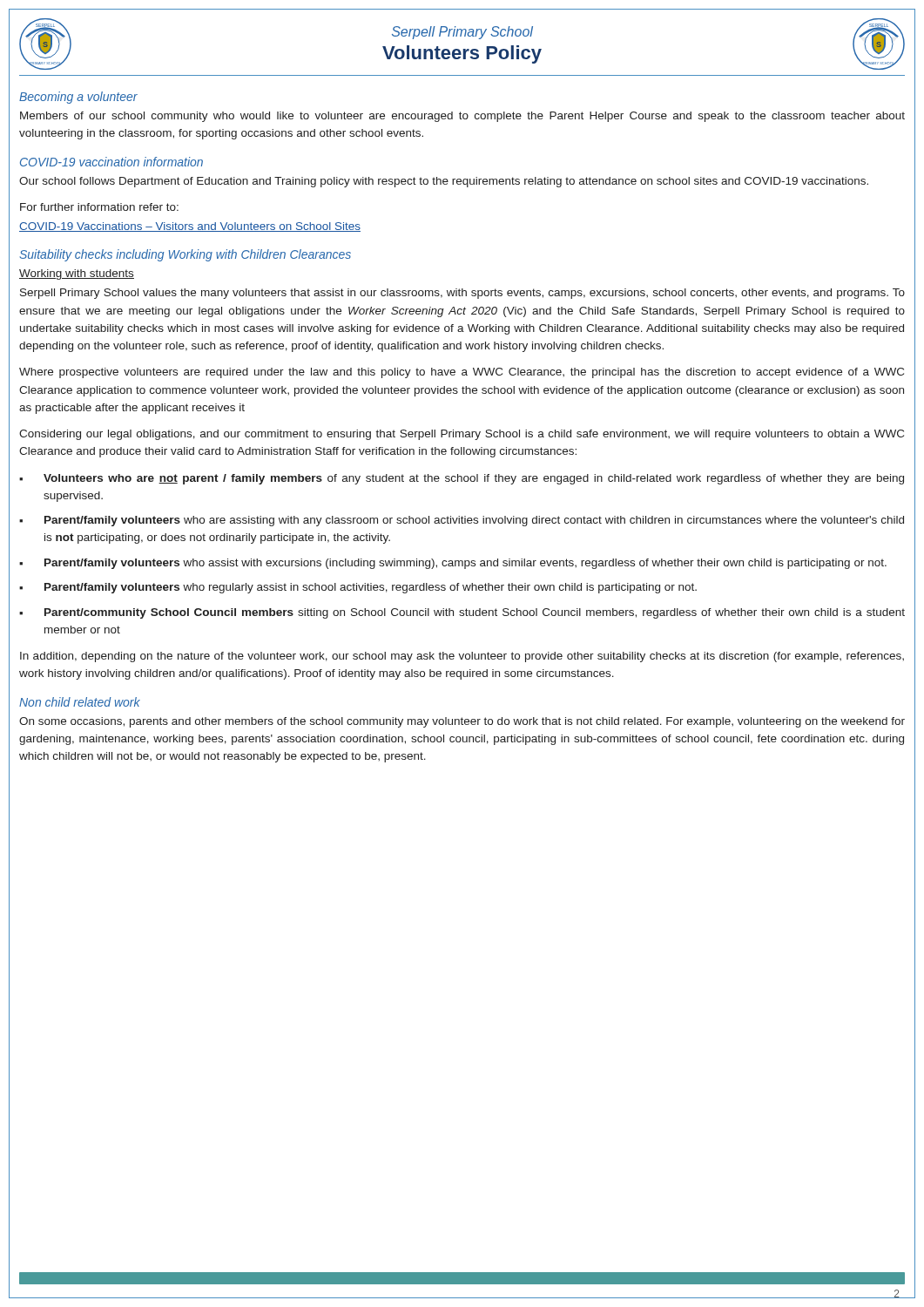Select the text block starting "For further information refer to: COVID-19 Vaccinations"
Image resolution: width=924 pixels, height=1307 pixels.
coord(99,207)
